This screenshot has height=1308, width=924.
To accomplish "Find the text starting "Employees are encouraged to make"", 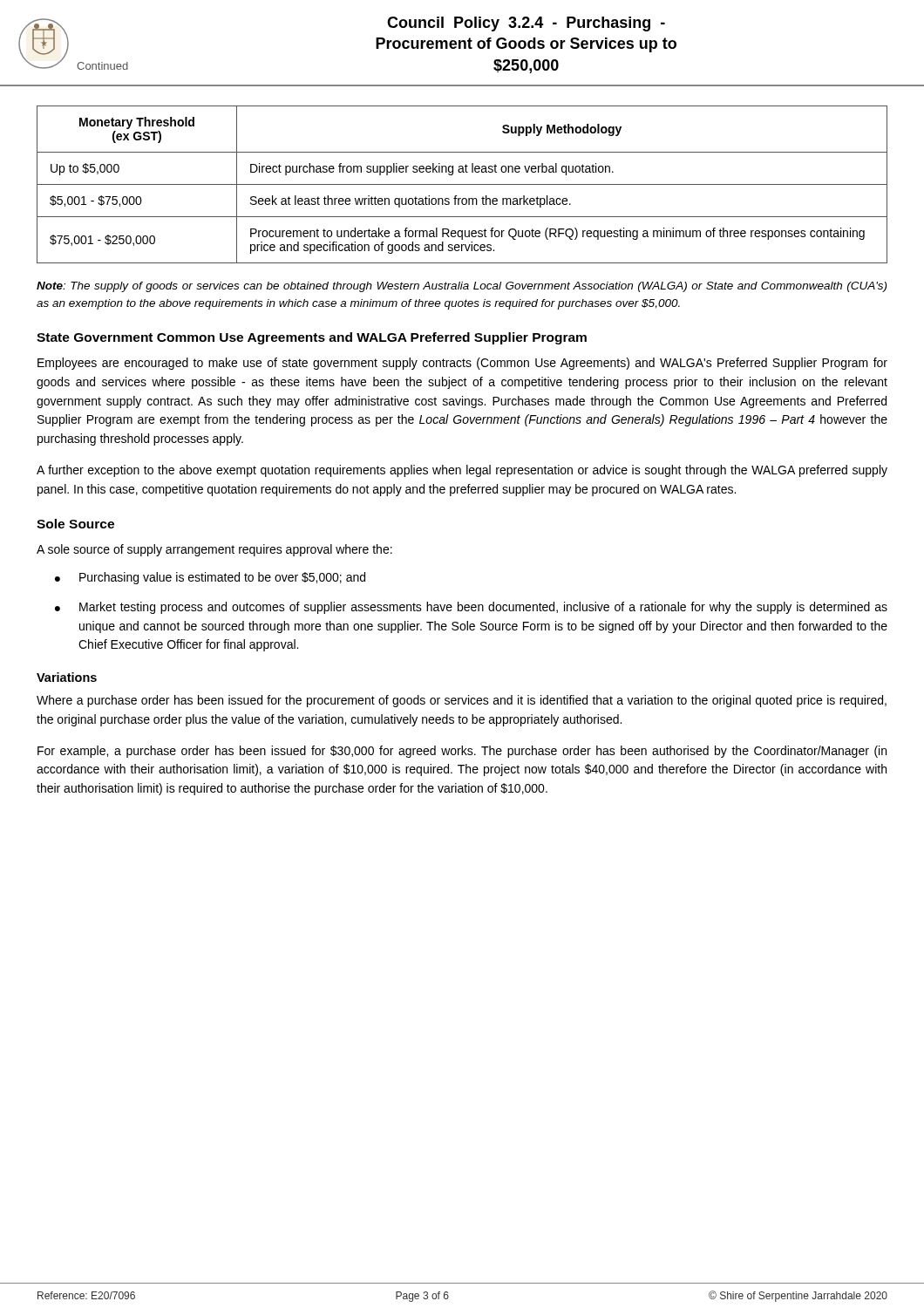I will tap(462, 401).
